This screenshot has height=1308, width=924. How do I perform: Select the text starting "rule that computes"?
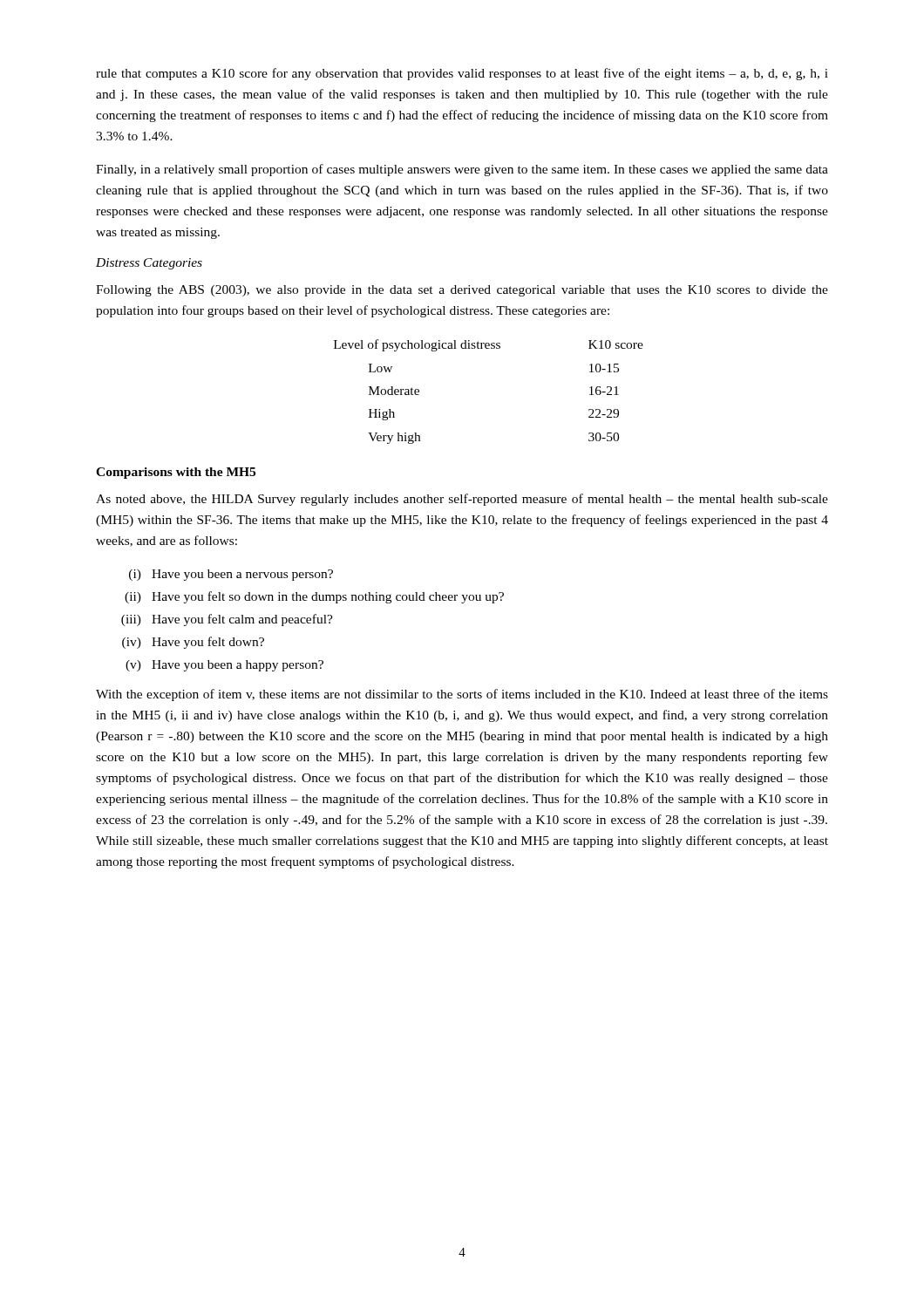[x=462, y=104]
